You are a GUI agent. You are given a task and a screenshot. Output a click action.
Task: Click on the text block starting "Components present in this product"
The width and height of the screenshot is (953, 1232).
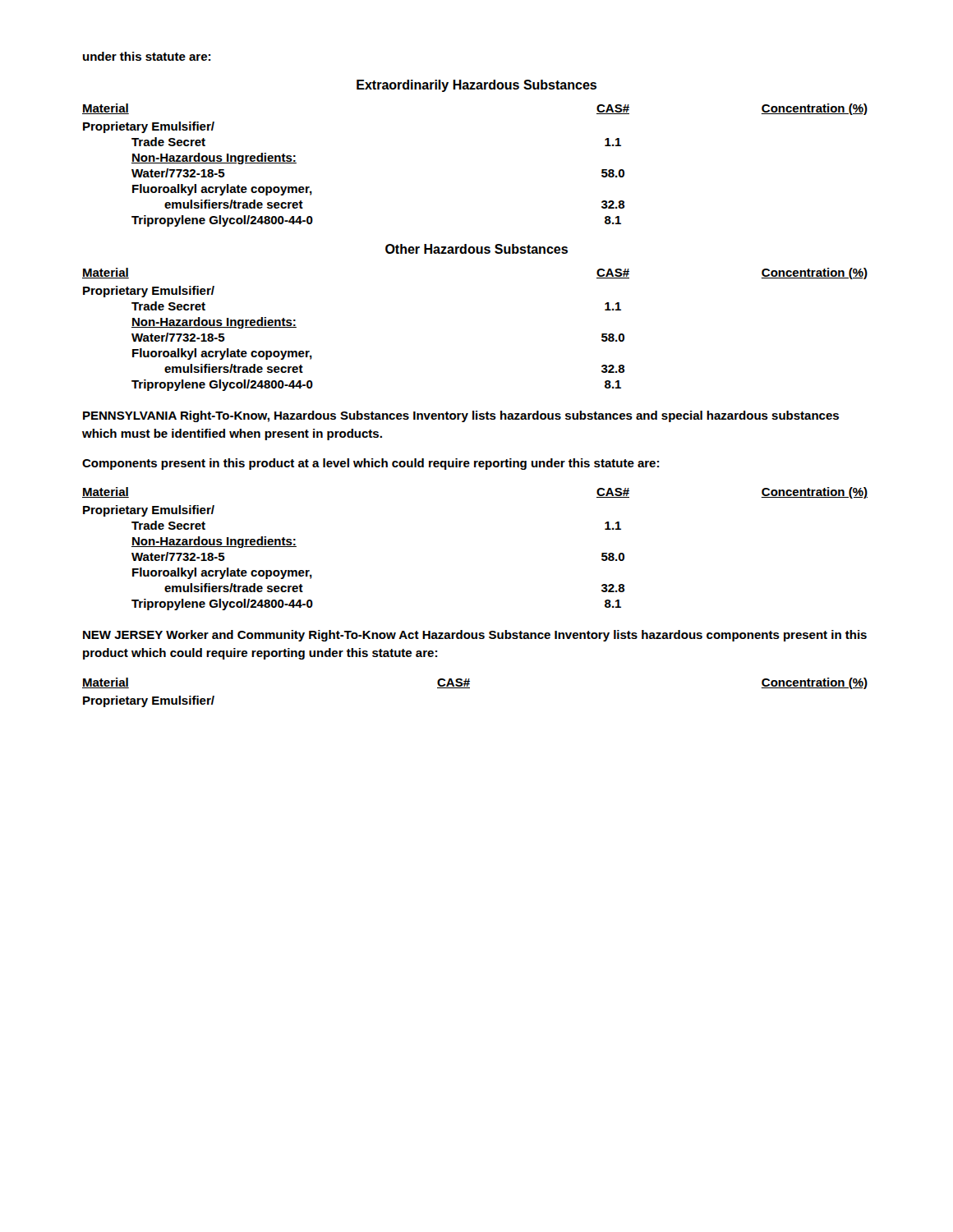371,462
